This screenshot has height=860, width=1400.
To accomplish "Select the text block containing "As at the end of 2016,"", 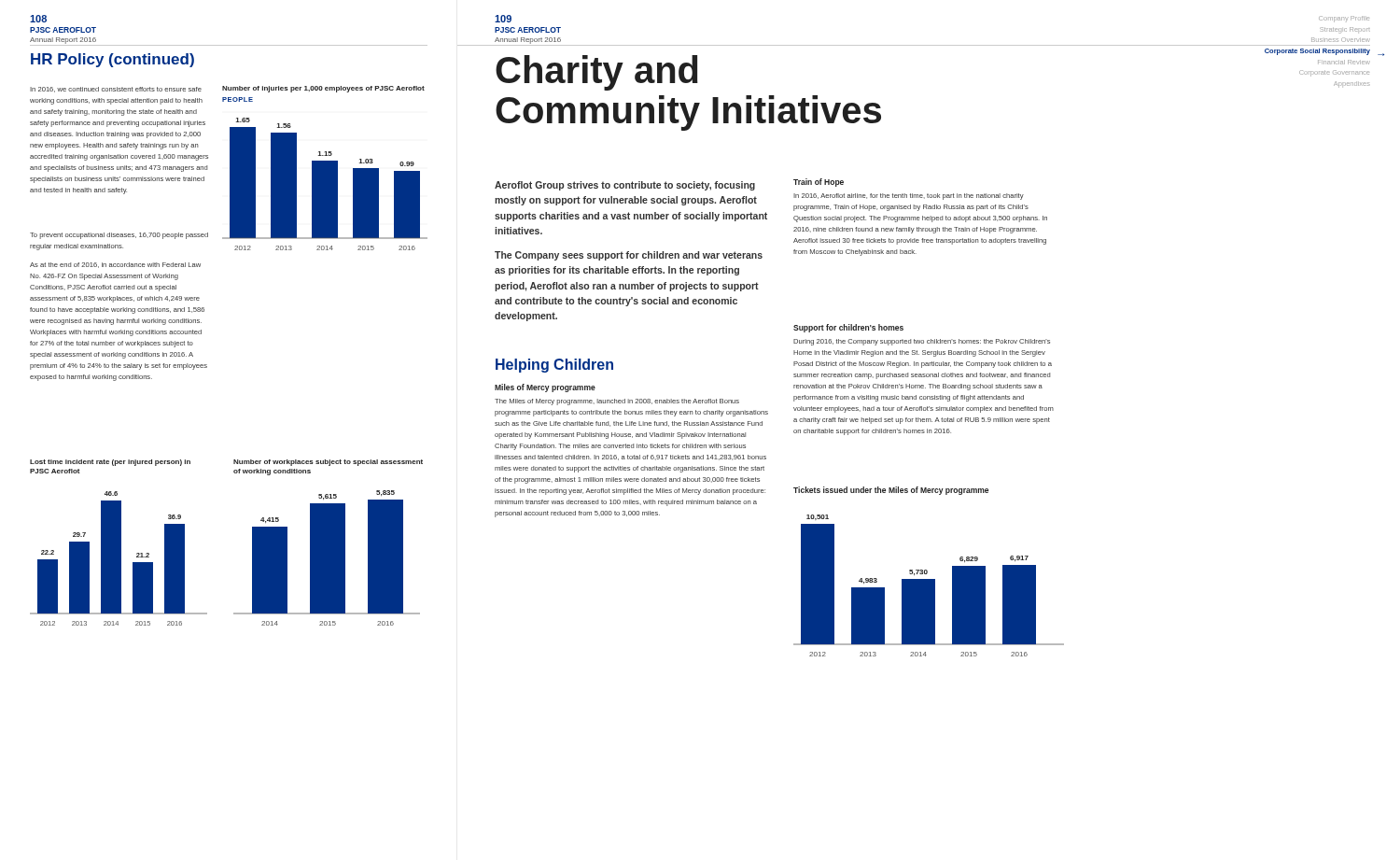I will point(119,321).
